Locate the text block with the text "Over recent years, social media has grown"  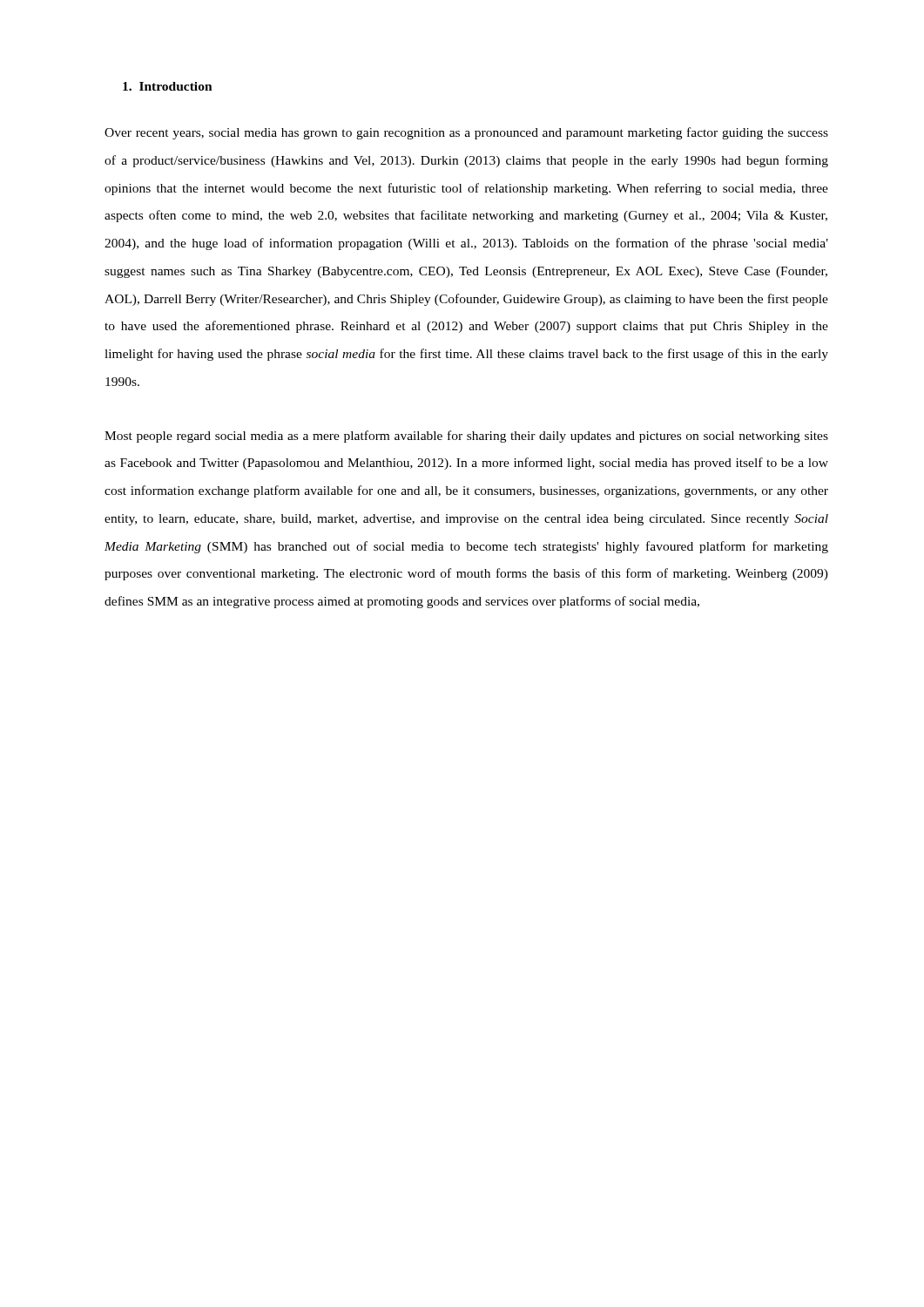pyautogui.click(x=466, y=257)
